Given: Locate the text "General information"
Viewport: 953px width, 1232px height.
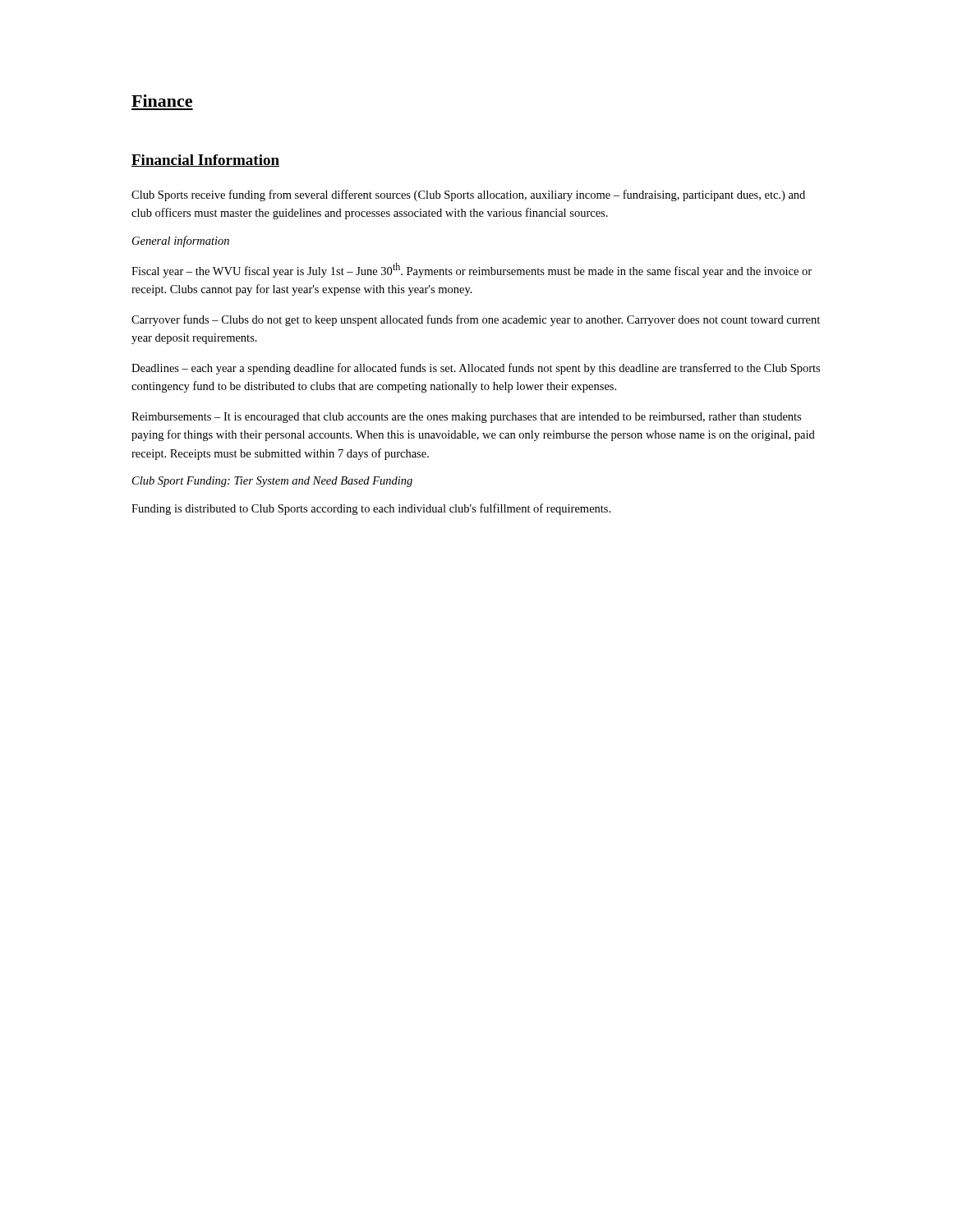Looking at the screenshot, I should pos(181,241).
